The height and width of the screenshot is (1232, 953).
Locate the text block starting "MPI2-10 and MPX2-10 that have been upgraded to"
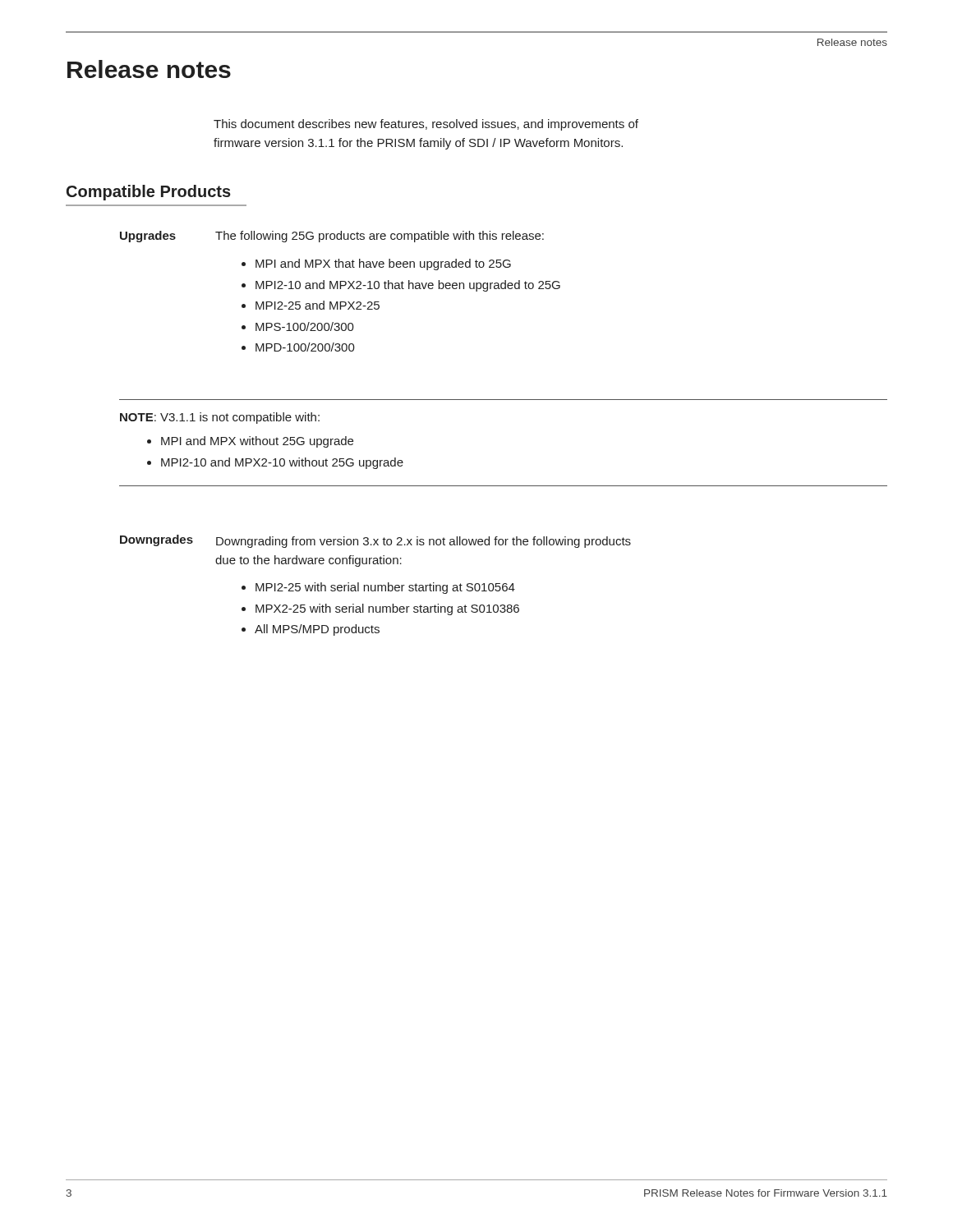(x=408, y=284)
